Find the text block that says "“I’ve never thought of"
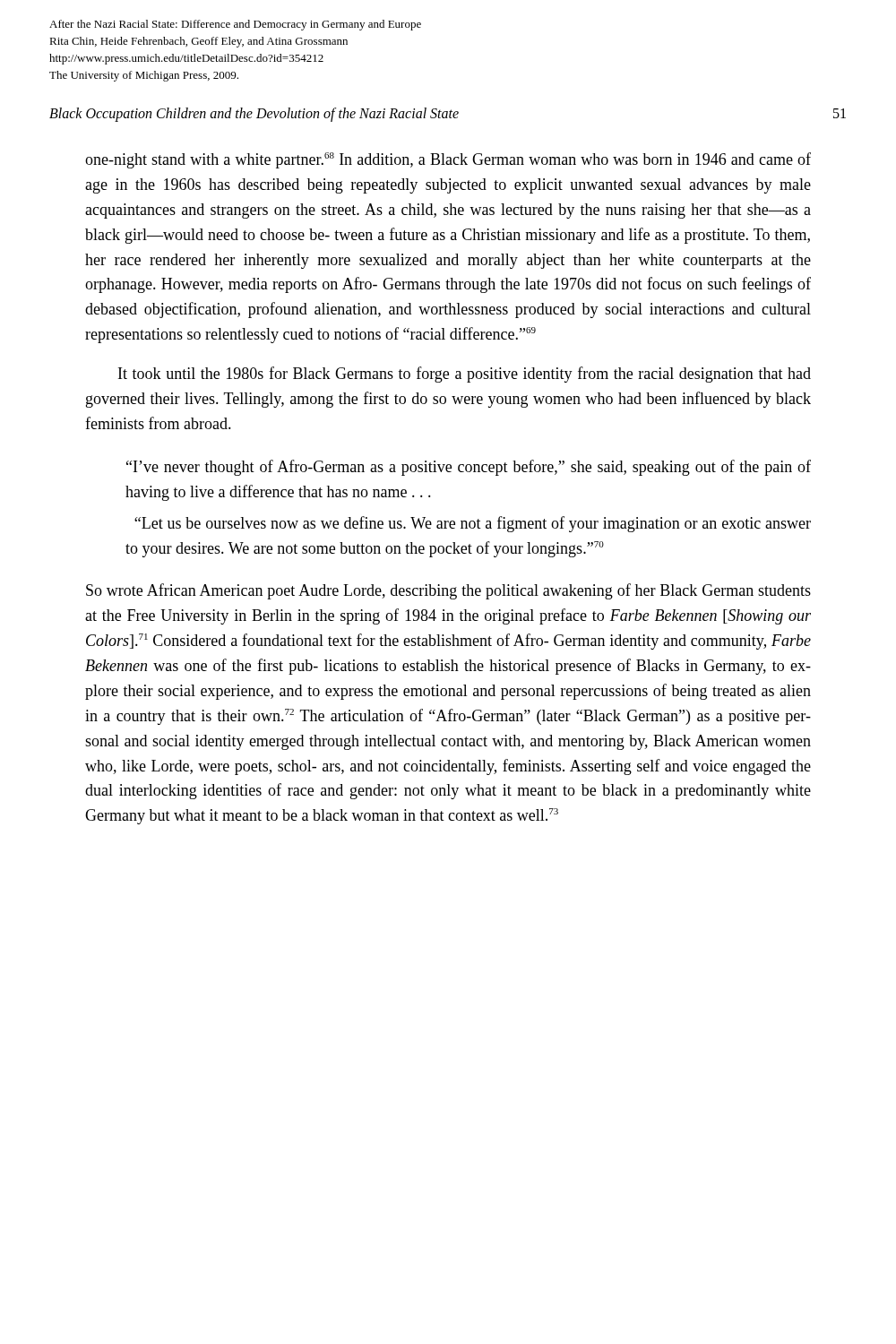The height and width of the screenshot is (1344, 896). [x=469, y=468]
